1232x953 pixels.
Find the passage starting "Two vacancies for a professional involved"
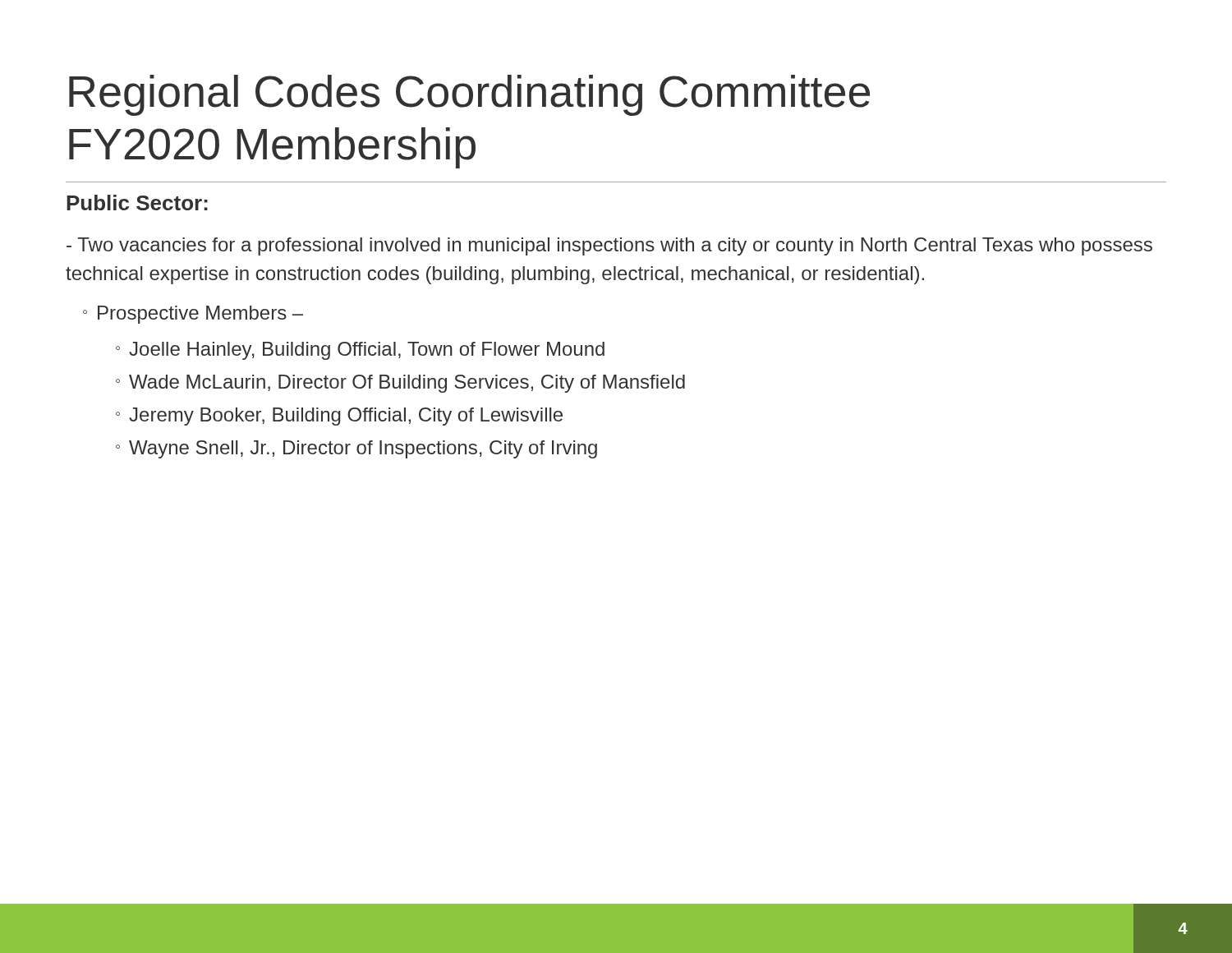(x=616, y=260)
